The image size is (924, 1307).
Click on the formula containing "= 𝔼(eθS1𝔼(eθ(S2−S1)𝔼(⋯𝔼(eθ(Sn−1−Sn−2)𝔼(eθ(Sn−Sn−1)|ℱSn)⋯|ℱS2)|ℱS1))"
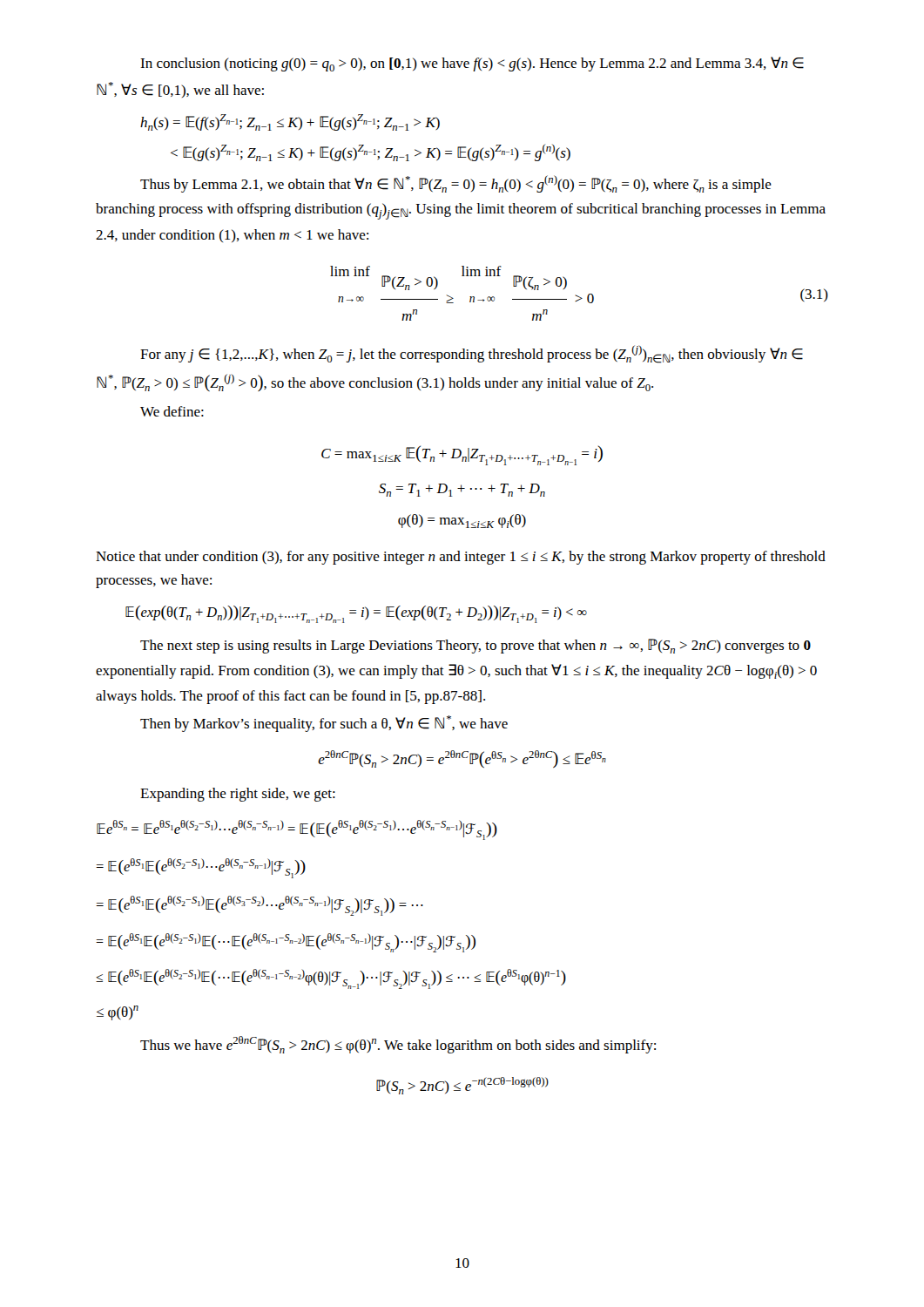click(286, 943)
